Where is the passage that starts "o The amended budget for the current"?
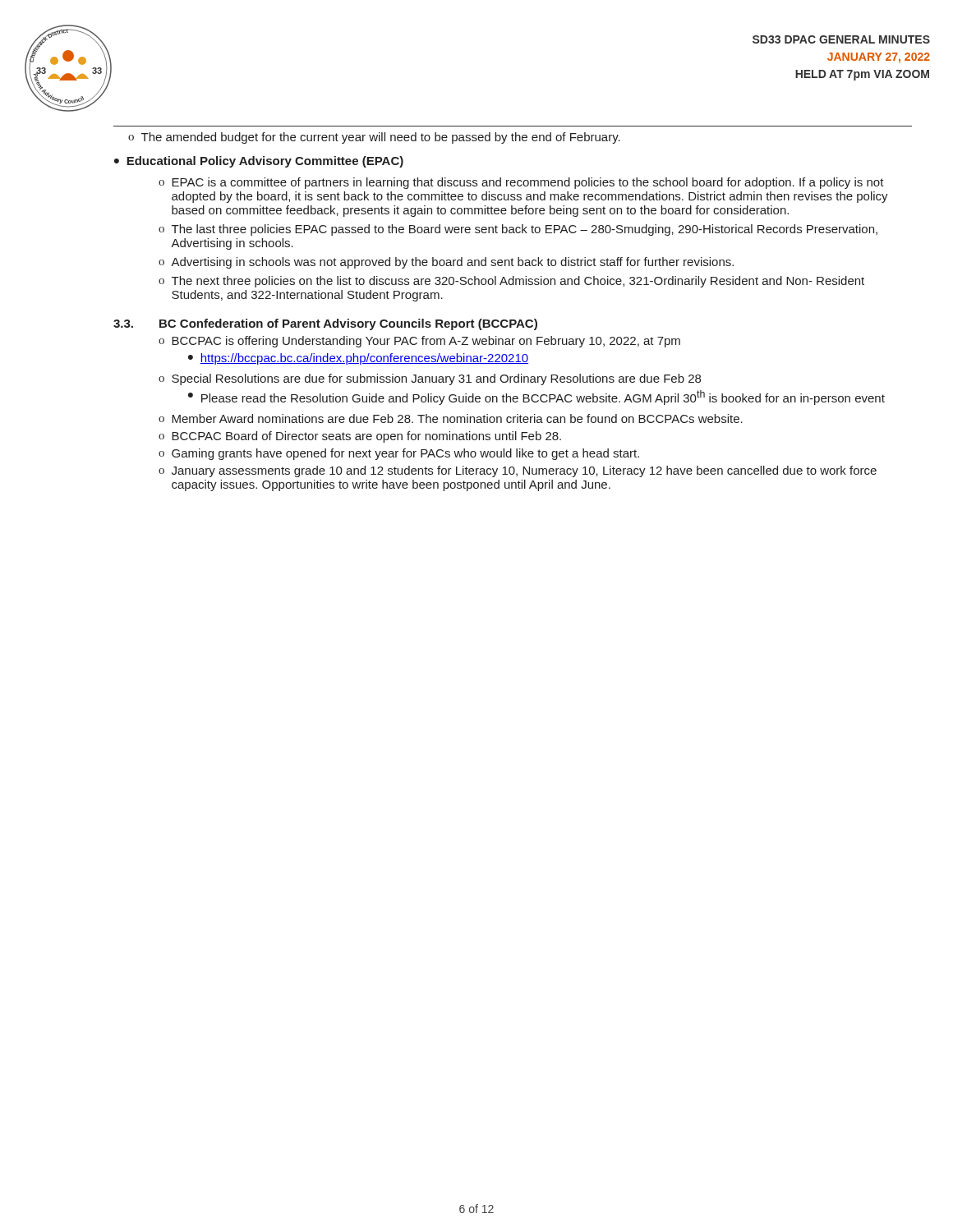This screenshot has height=1232, width=953. (375, 137)
